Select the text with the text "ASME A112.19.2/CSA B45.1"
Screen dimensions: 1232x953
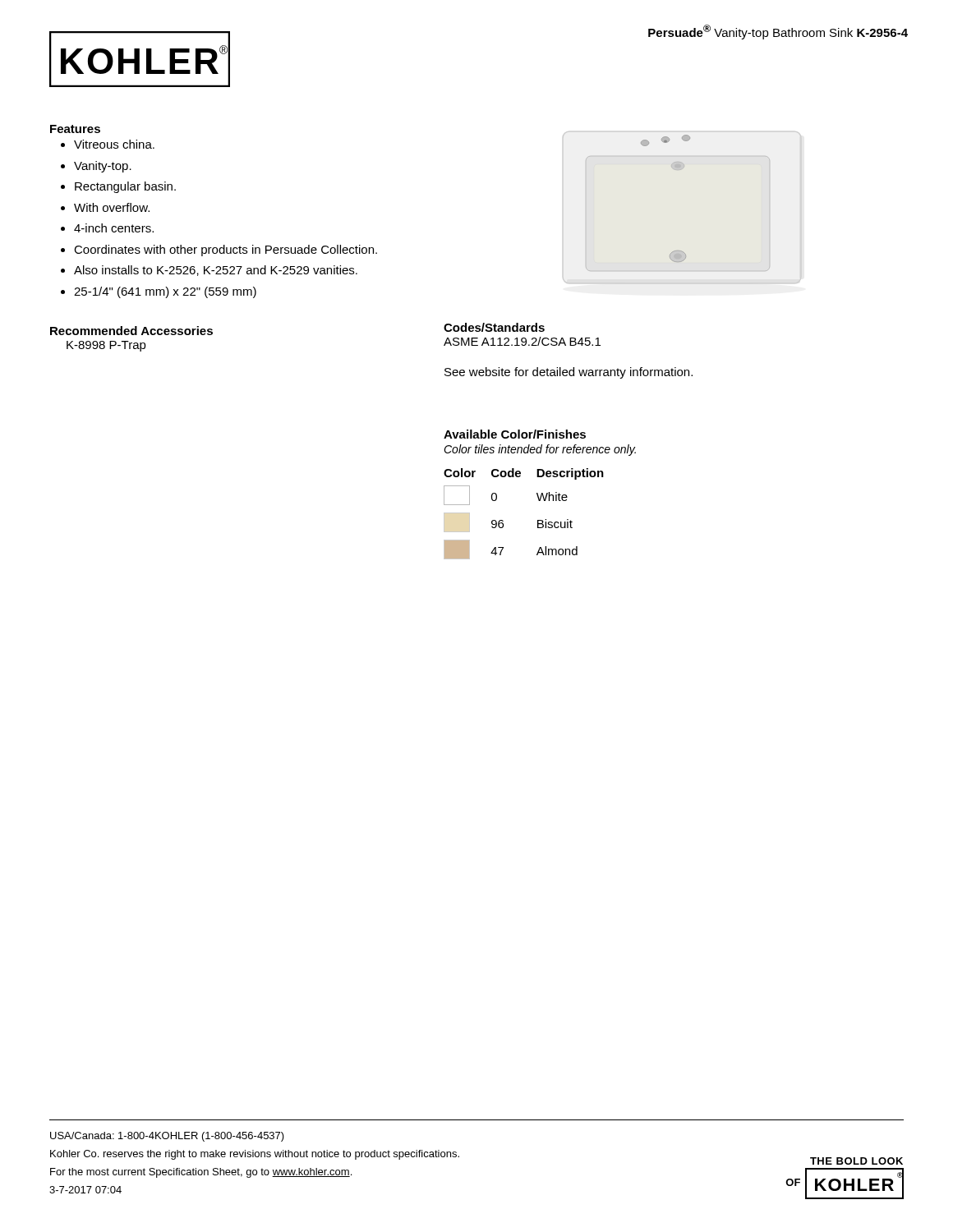pos(522,341)
